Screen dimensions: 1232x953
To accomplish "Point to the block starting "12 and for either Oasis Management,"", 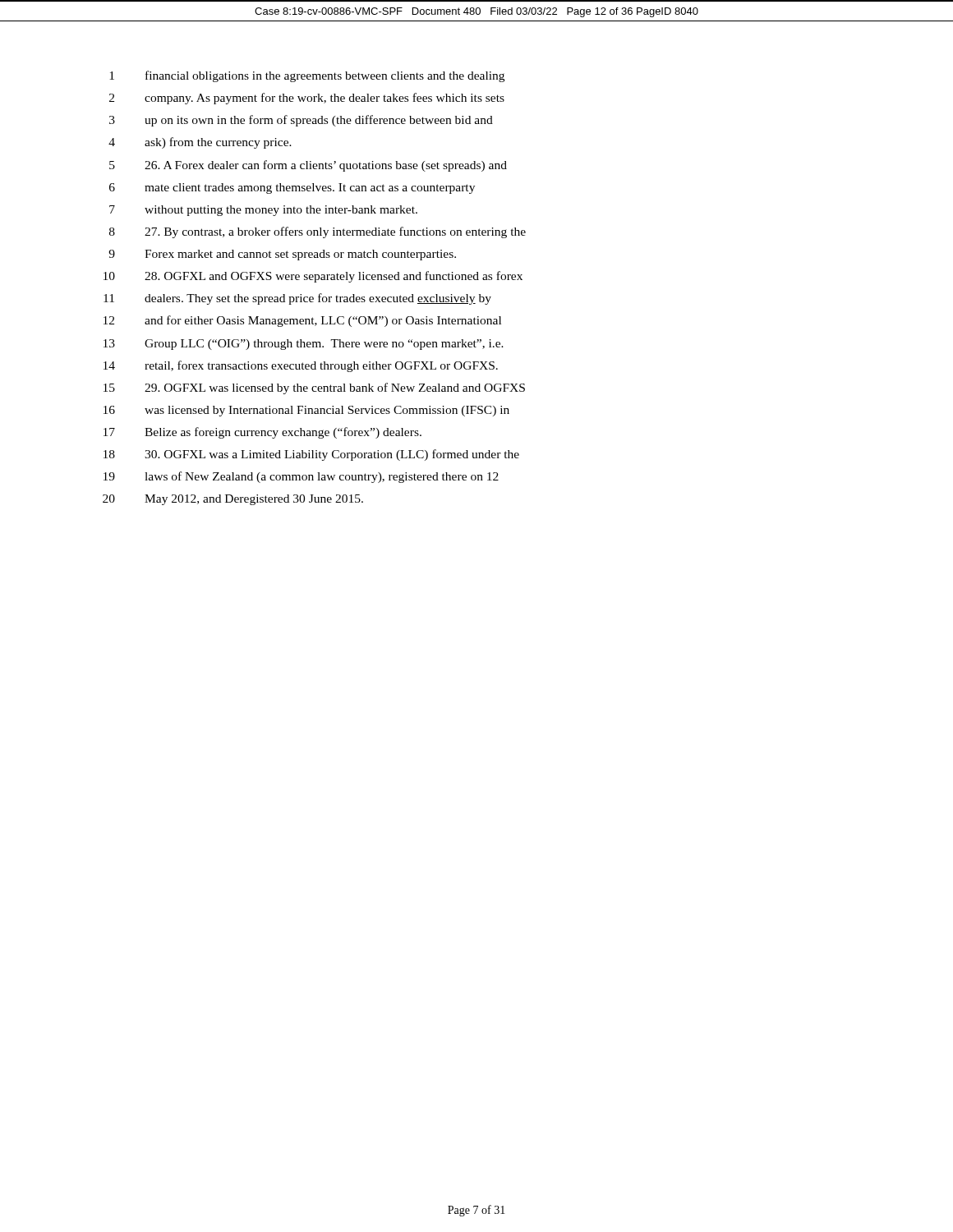I will [476, 320].
